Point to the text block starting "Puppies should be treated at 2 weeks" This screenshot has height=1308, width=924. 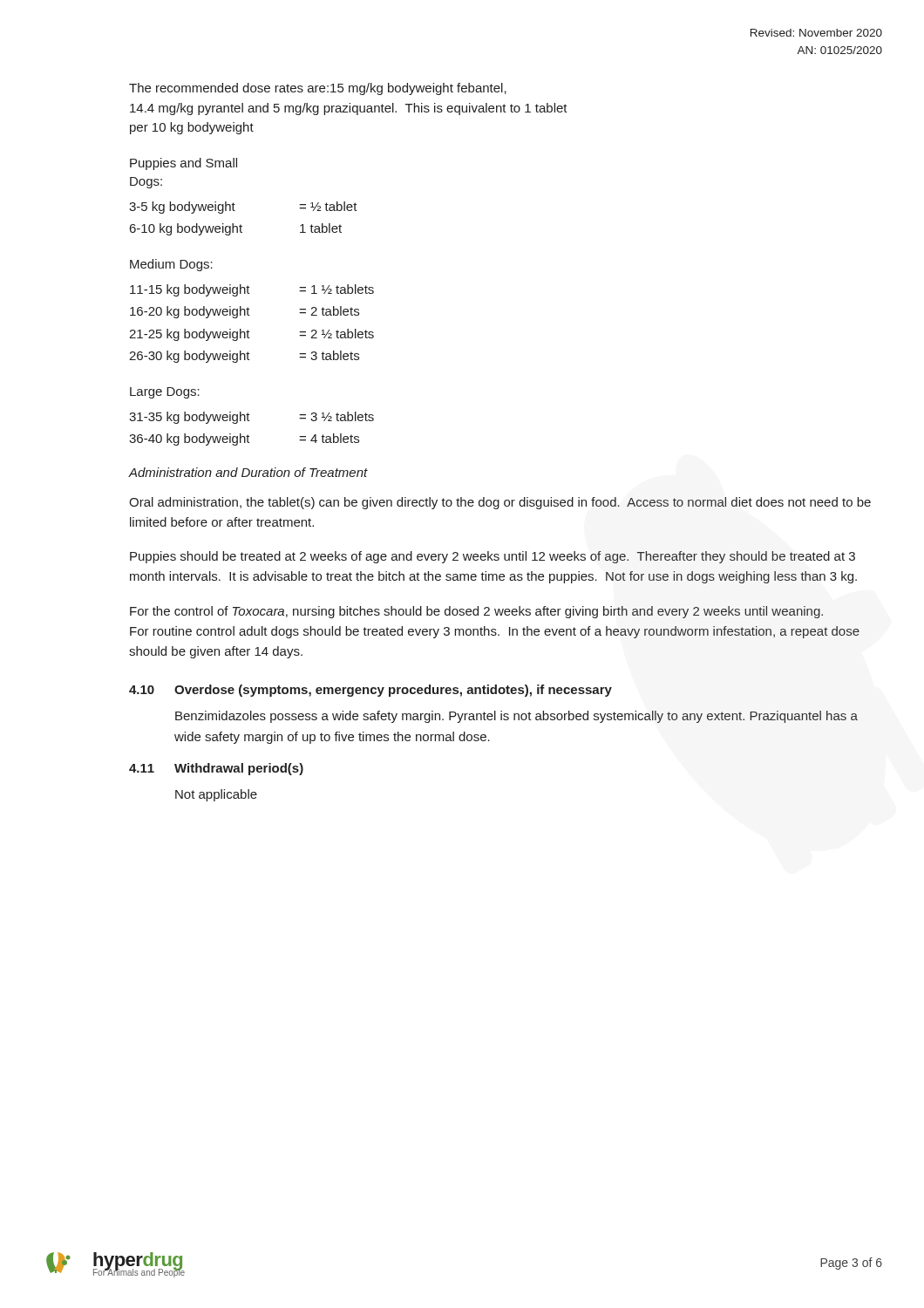point(494,566)
